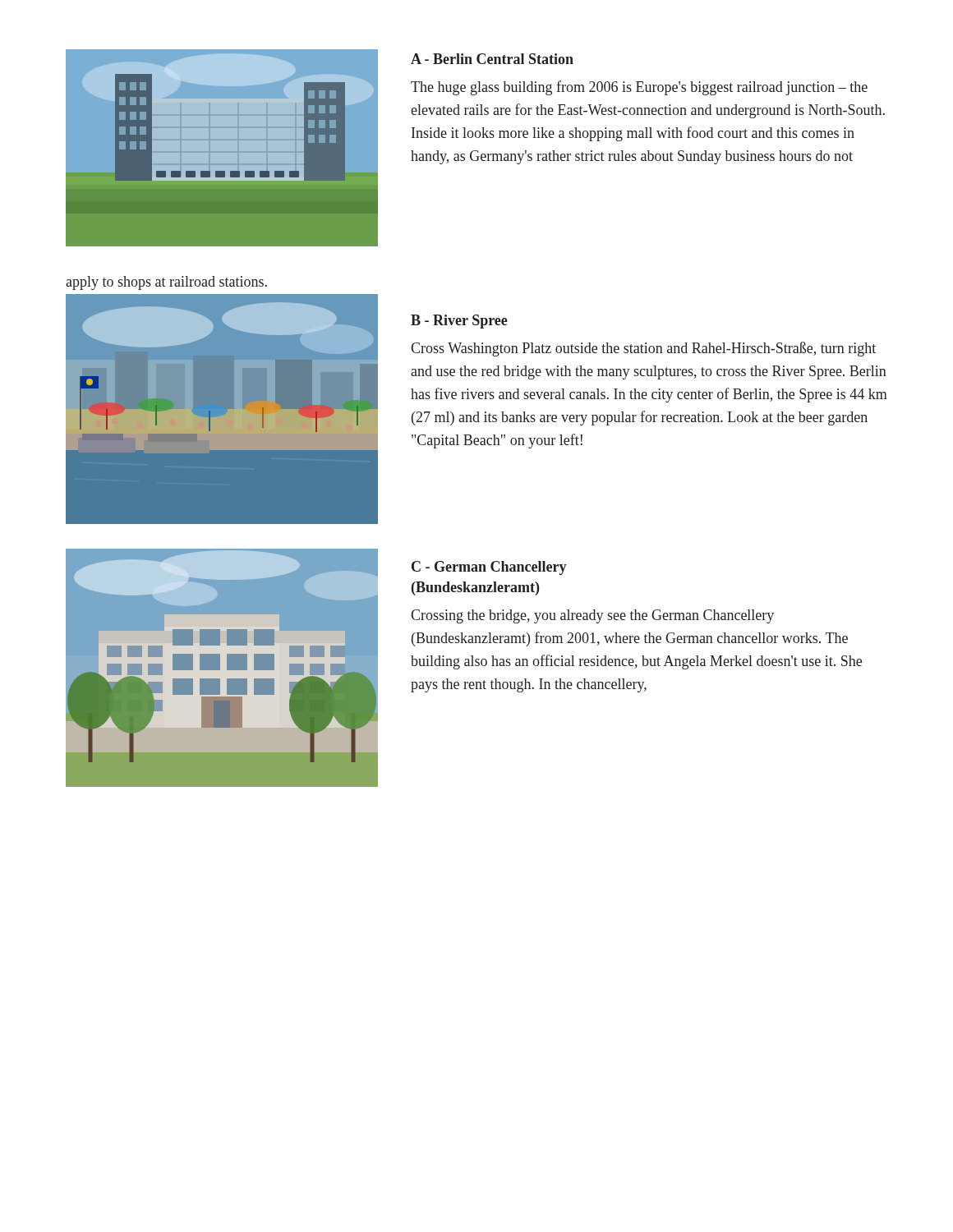Click the passage that begins "Crossing the bridge, you already see"
The height and width of the screenshot is (1232, 953).
[637, 650]
